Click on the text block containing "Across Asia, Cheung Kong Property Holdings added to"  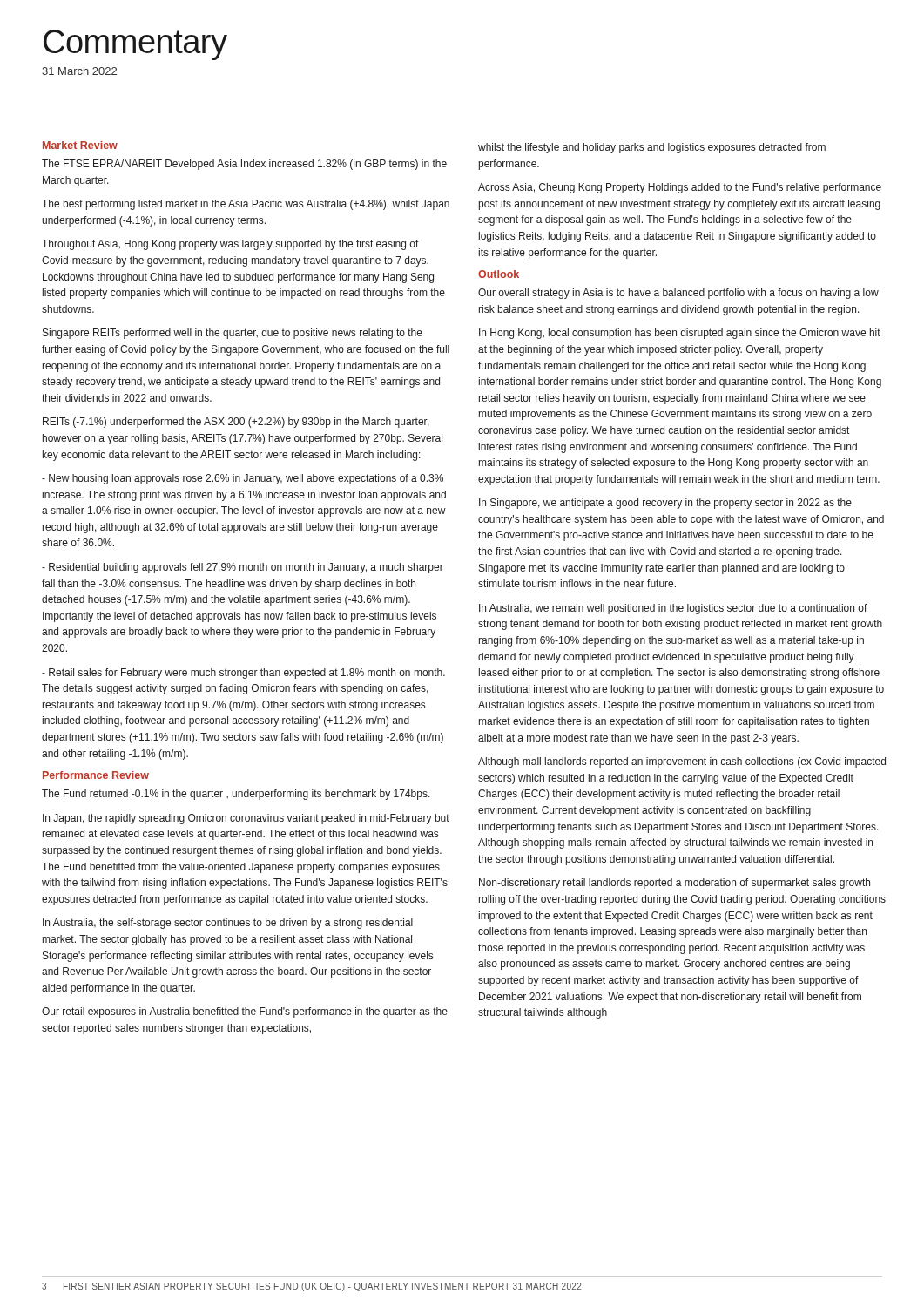pyautogui.click(x=680, y=220)
